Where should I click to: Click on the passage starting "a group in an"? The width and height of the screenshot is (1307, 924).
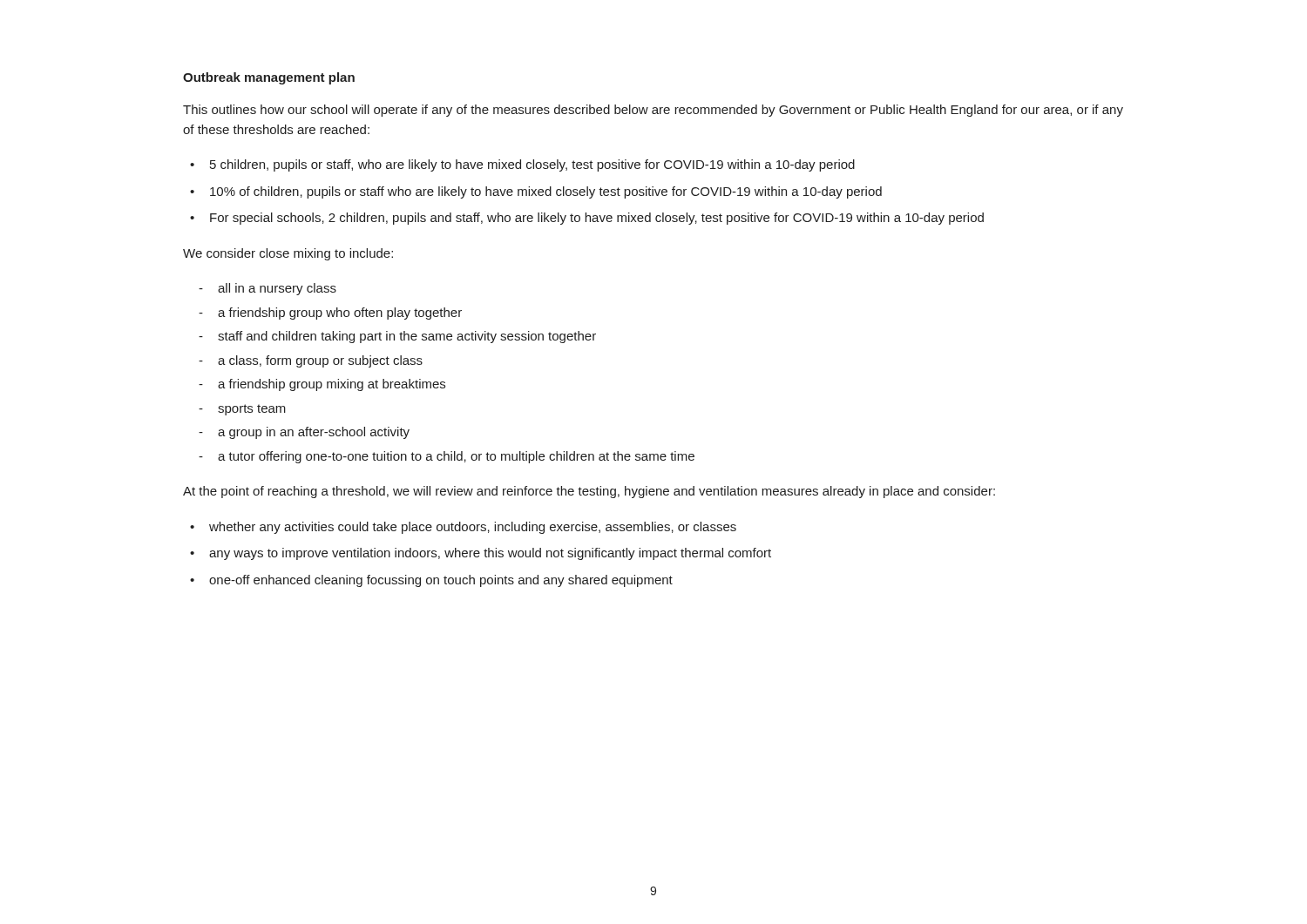click(x=314, y=432)
